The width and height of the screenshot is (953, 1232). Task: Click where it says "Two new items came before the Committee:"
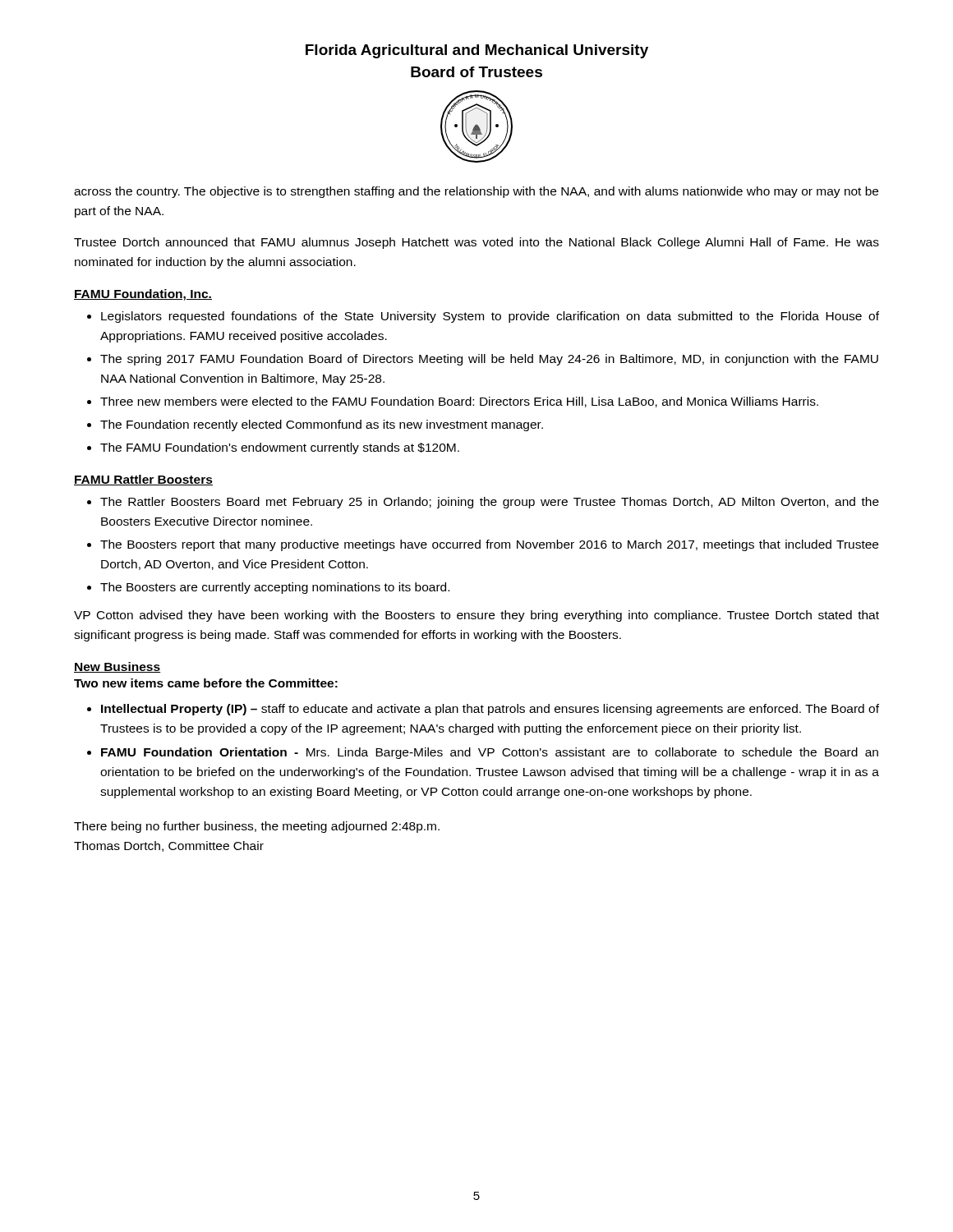206,683
